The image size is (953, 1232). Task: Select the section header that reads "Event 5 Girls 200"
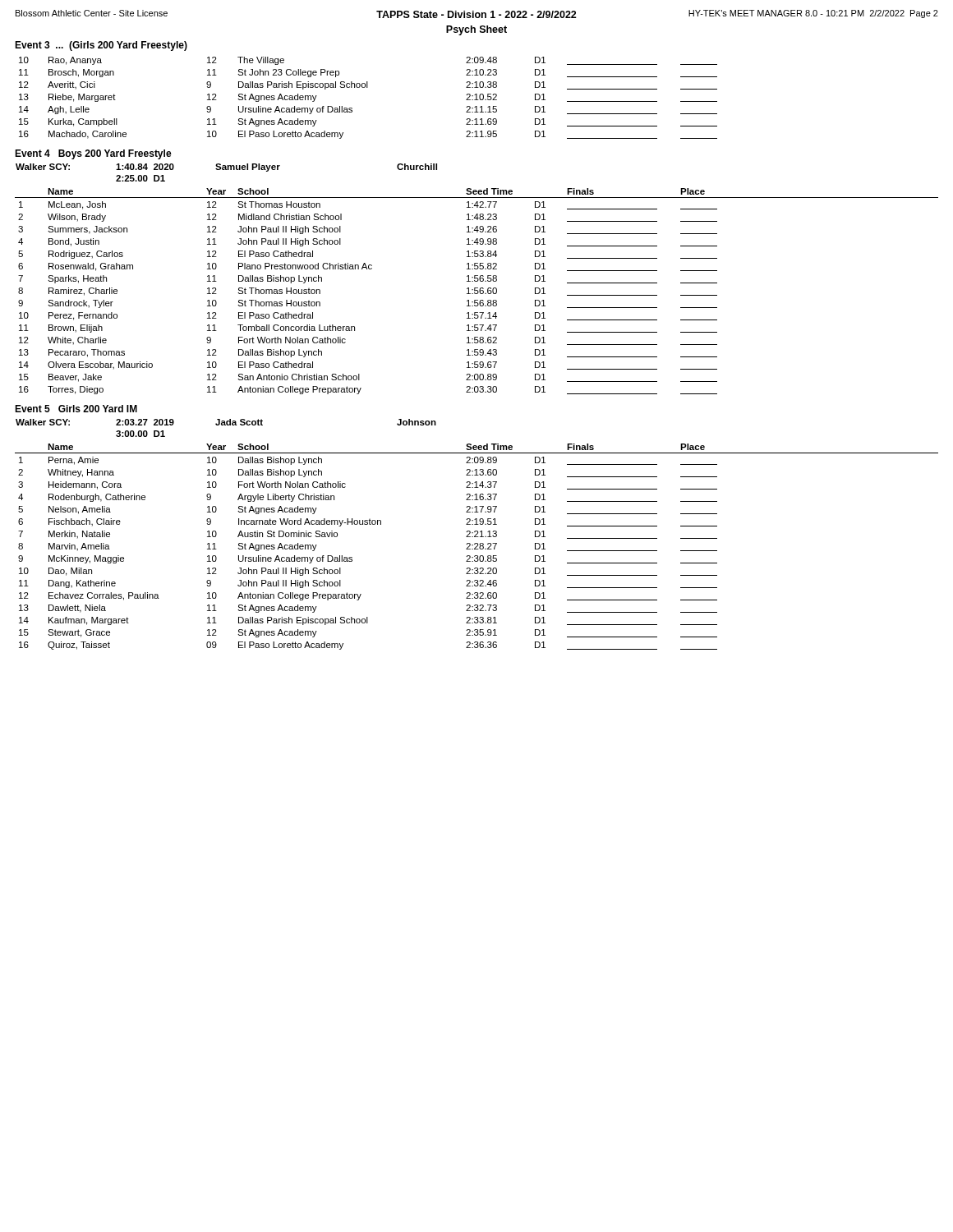tap(76, 409)
